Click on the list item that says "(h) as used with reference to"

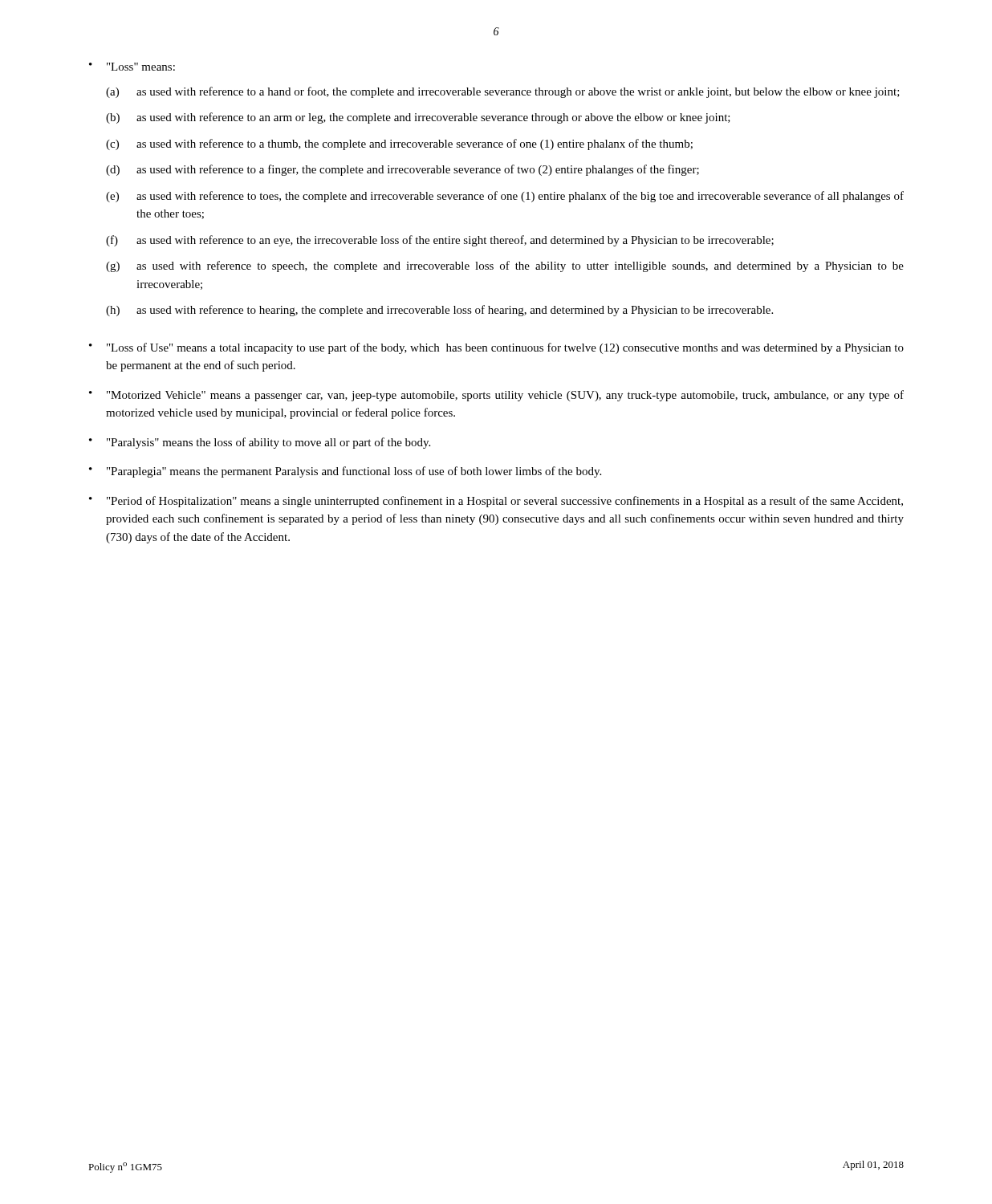coord(505,310)
